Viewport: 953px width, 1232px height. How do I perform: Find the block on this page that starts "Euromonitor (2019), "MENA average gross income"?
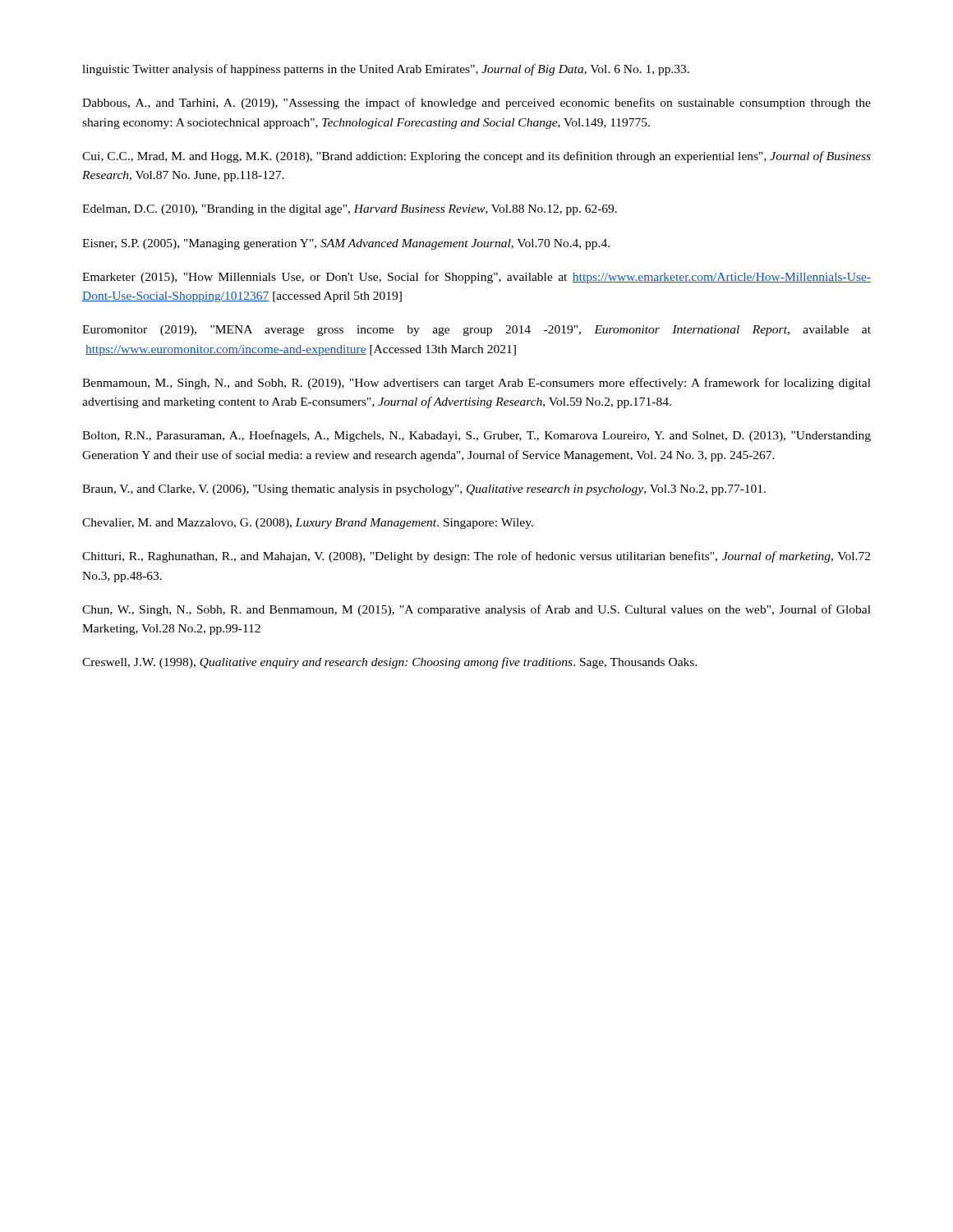click(x=476, y=339)
